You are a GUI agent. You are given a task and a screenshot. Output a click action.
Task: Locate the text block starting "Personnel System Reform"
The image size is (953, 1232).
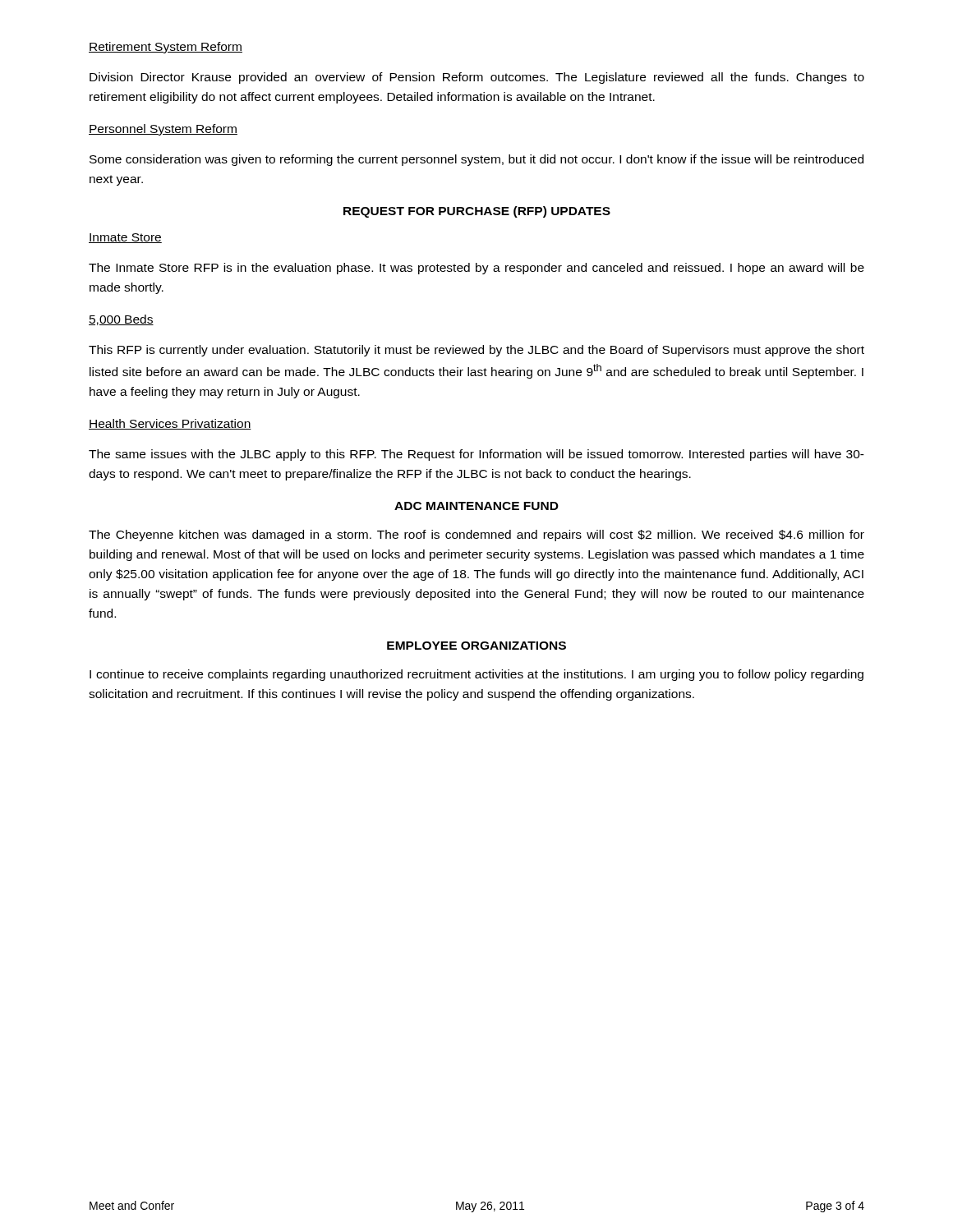click(163, 129)
